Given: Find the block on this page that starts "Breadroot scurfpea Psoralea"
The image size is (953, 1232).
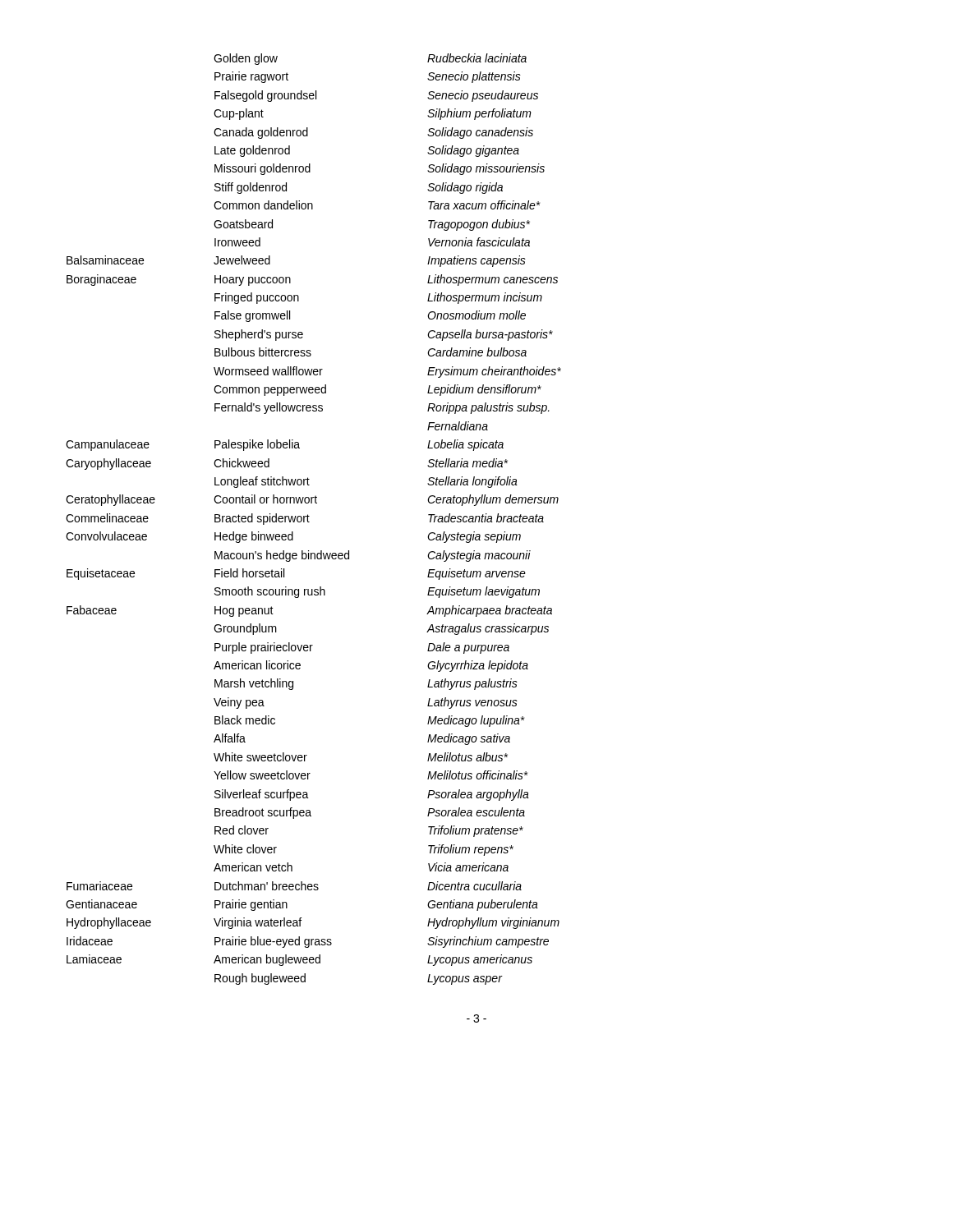Looking at the screenshot, I should (259, 813).
